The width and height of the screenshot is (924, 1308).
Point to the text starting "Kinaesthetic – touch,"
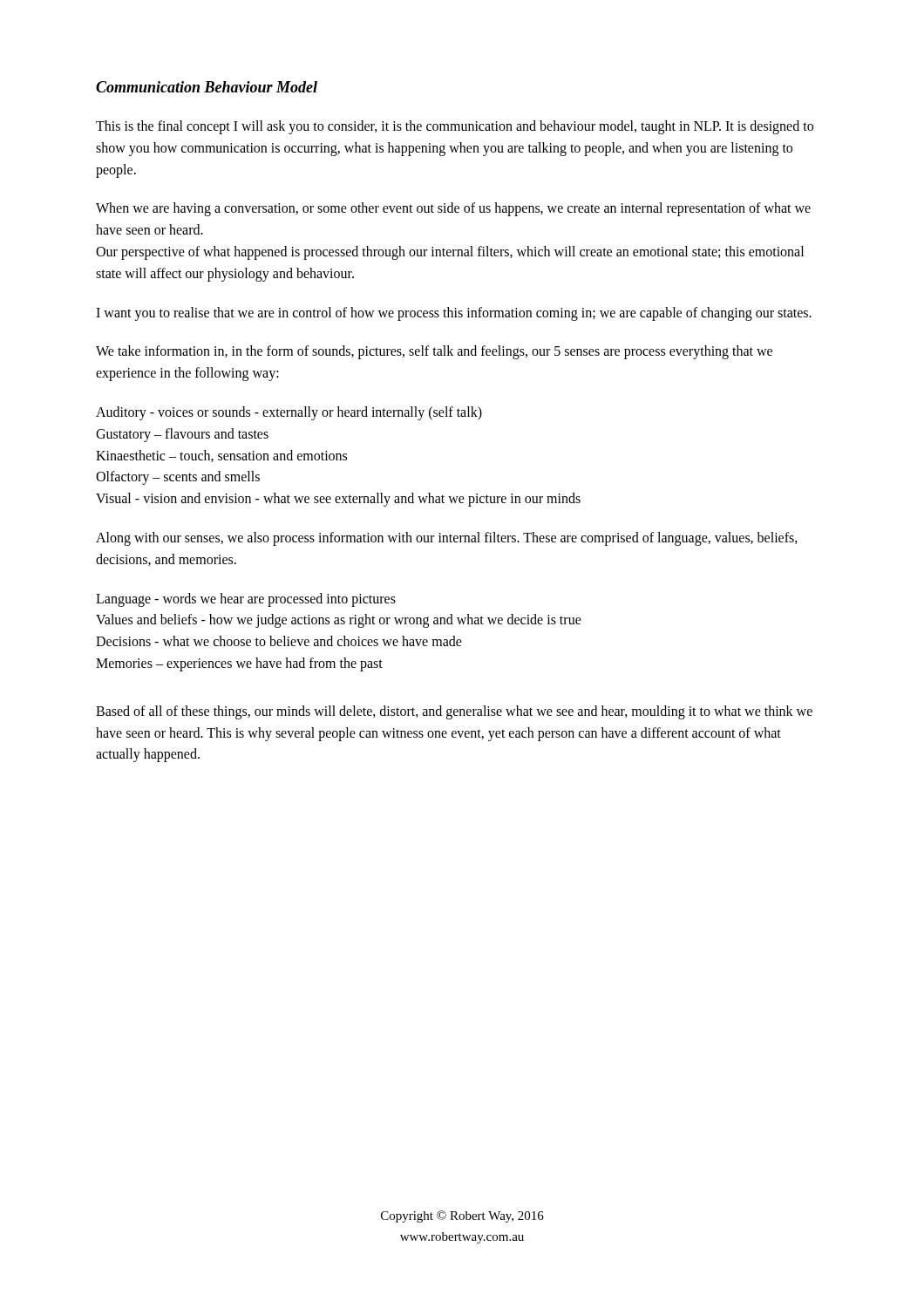pyautogui.click(x=222, y=455)
